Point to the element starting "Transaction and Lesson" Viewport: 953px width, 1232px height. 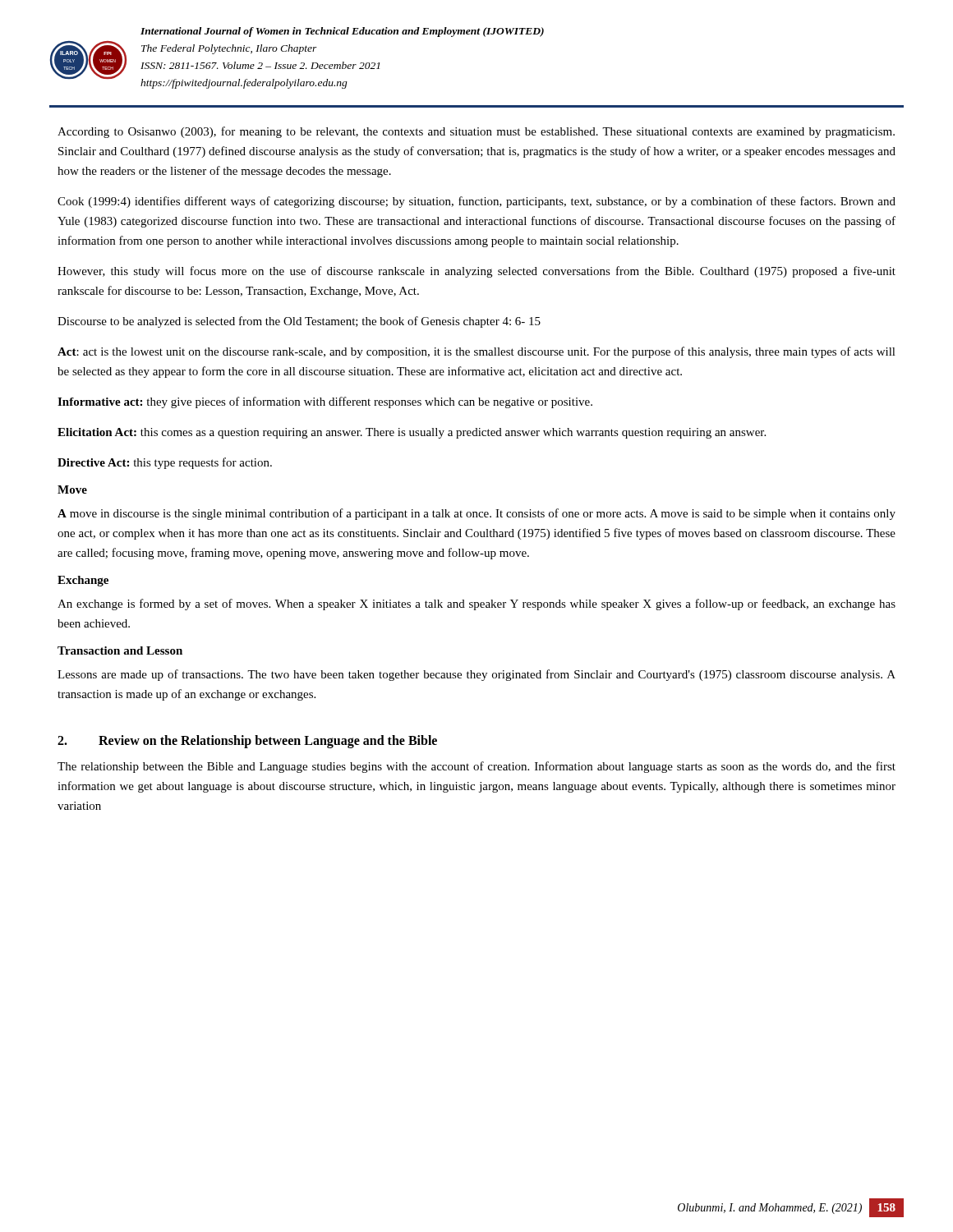pyautogui.click(x=120, y=650)
